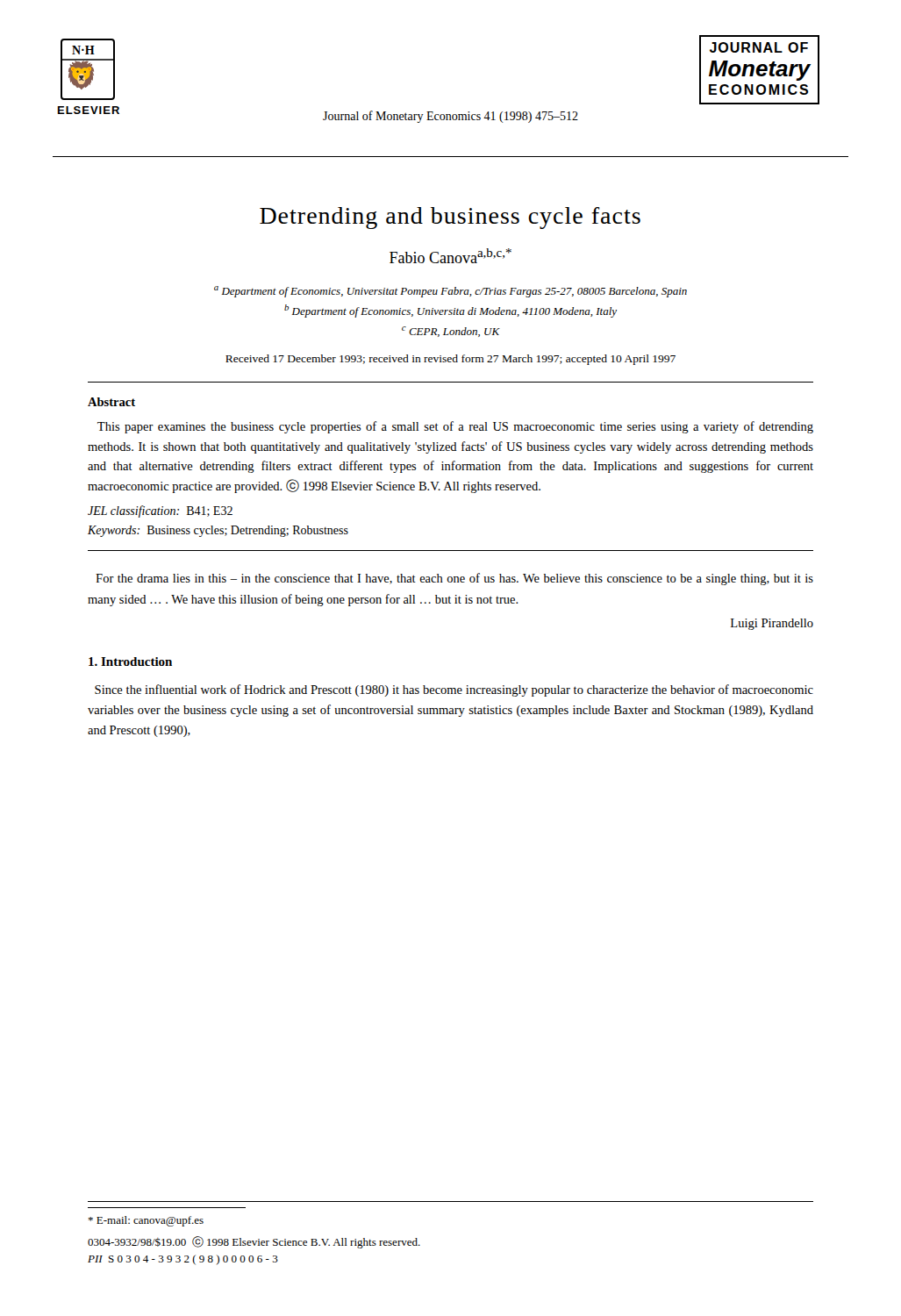The height and width of the screenshot is (1316, 901).
Task: Click on the text block that reads "Since the influential work"
Action: pos(450,710)
